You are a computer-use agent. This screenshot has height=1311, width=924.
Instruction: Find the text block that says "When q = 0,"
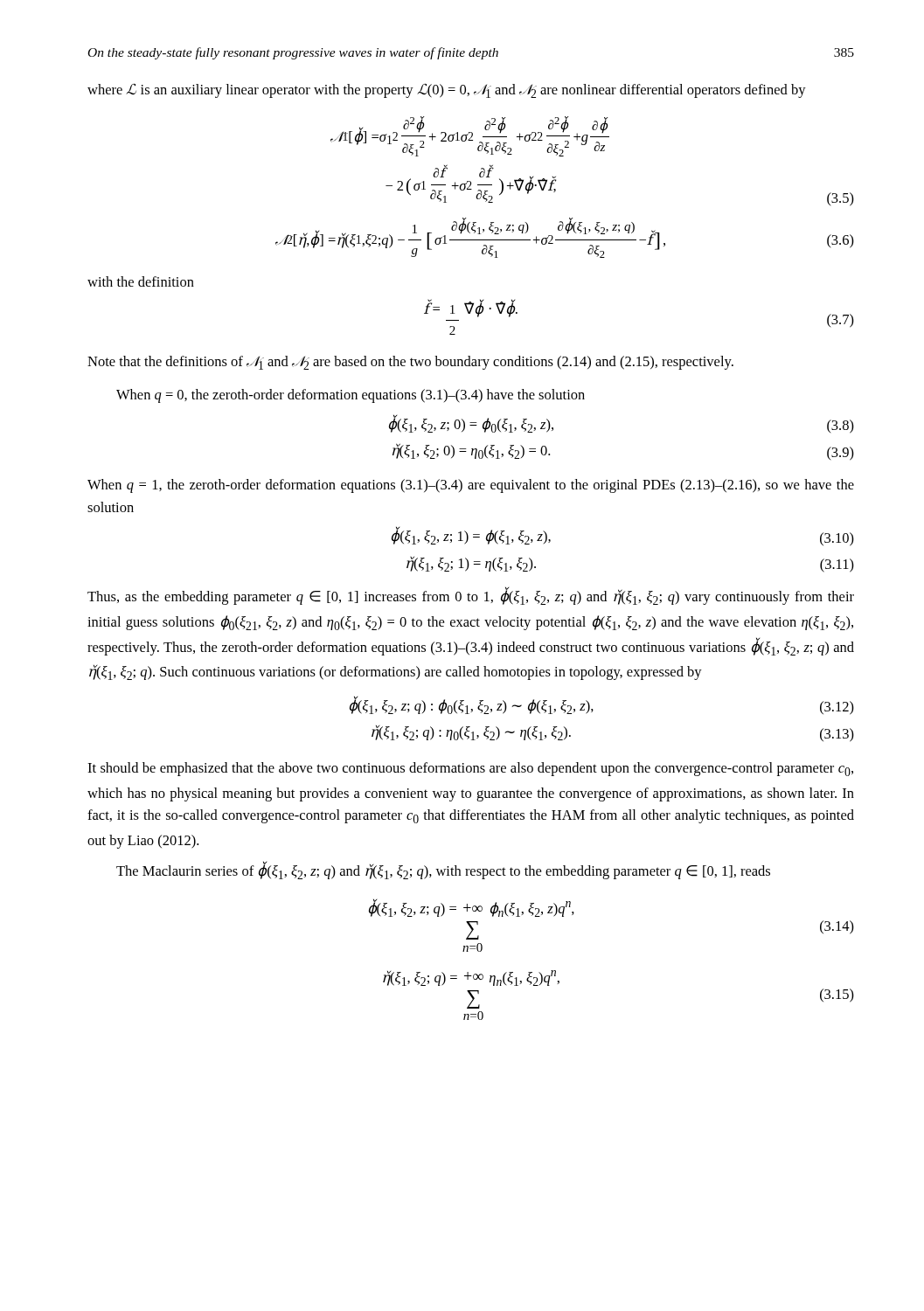pyautogui.click(x=336, y=395)
